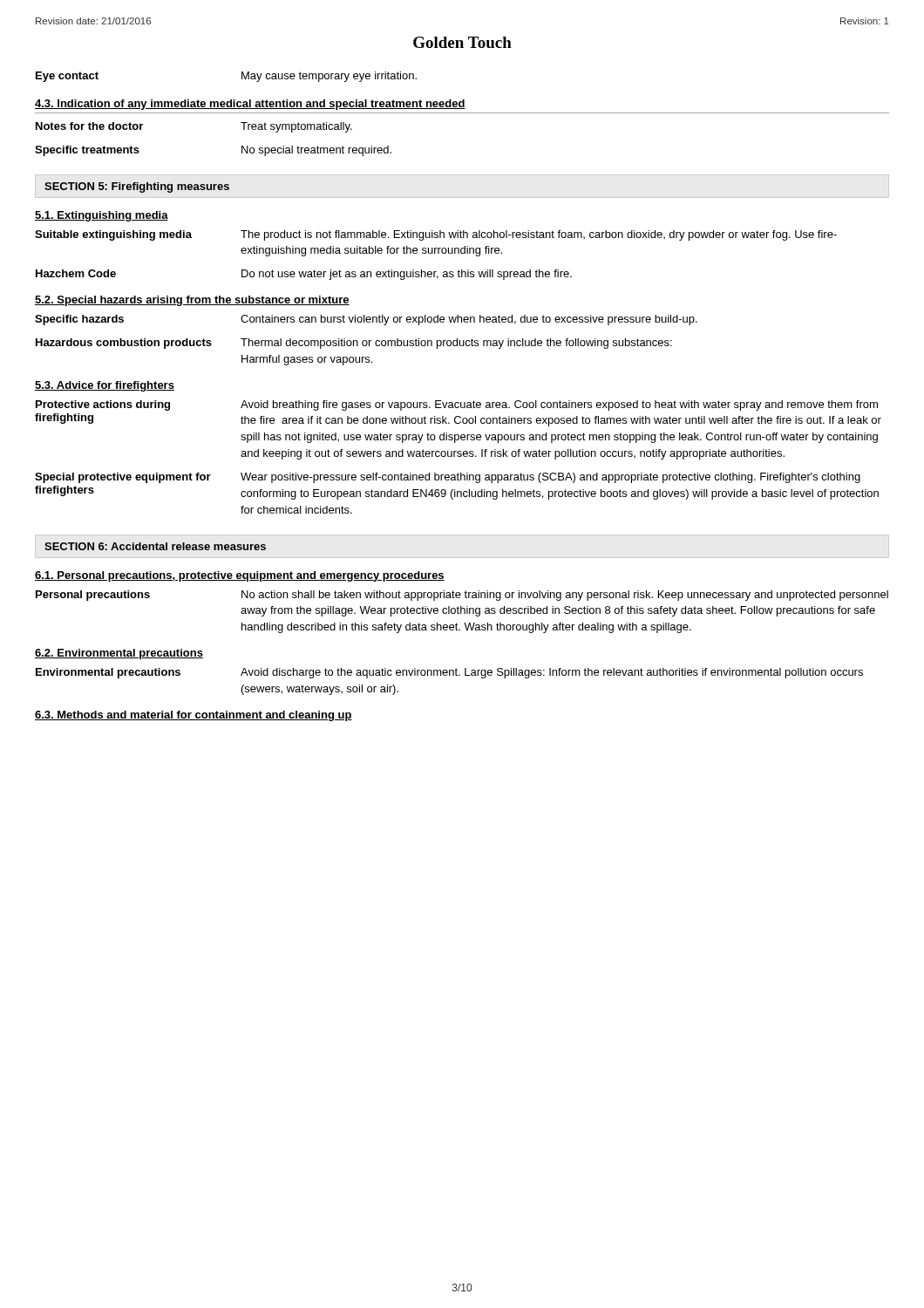Navigate to the text starting "6.3. Methods and material for containment"
924x1308 pixels.
pos(193,714)
